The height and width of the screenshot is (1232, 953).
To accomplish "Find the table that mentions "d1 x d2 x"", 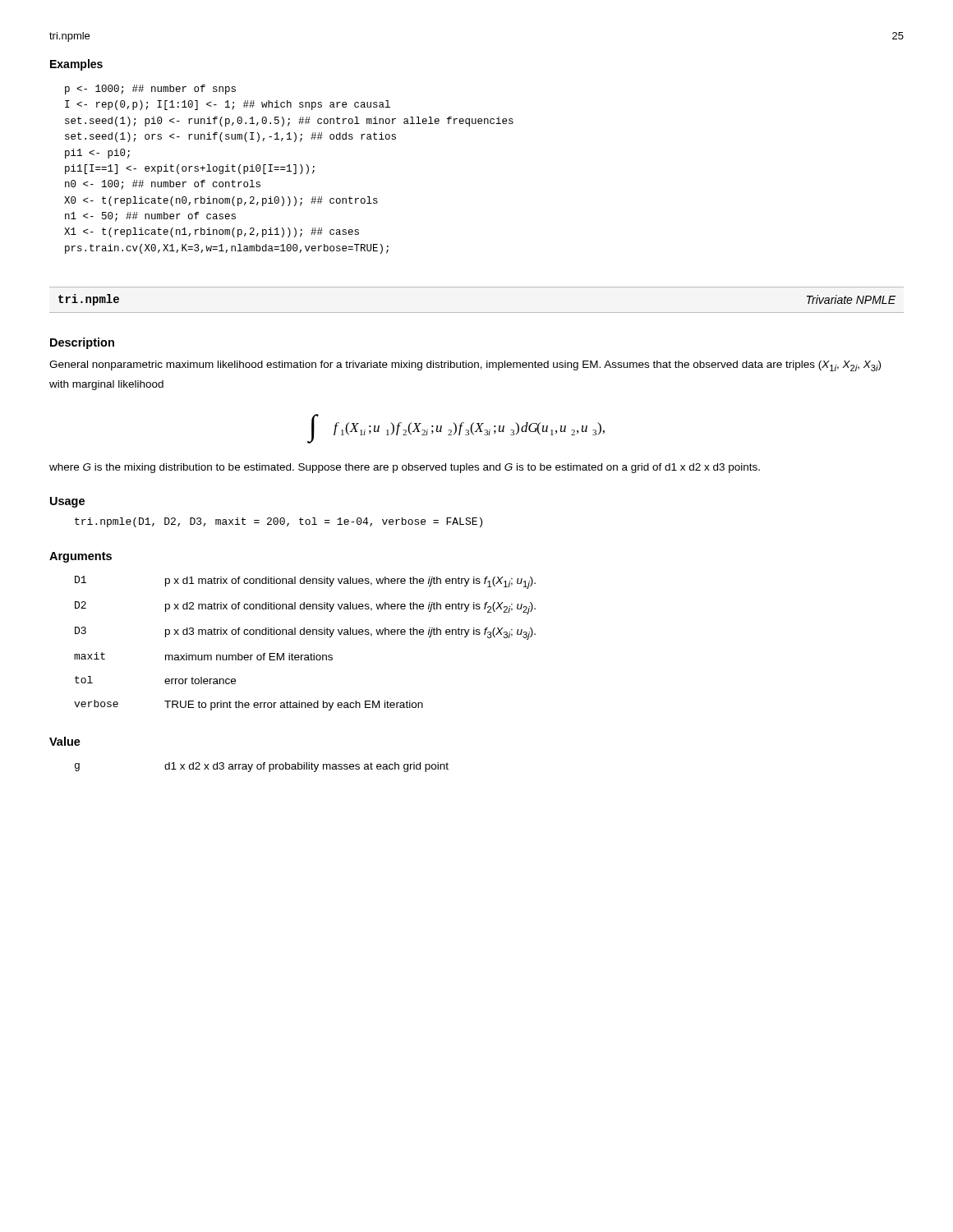I will point(476,767).
